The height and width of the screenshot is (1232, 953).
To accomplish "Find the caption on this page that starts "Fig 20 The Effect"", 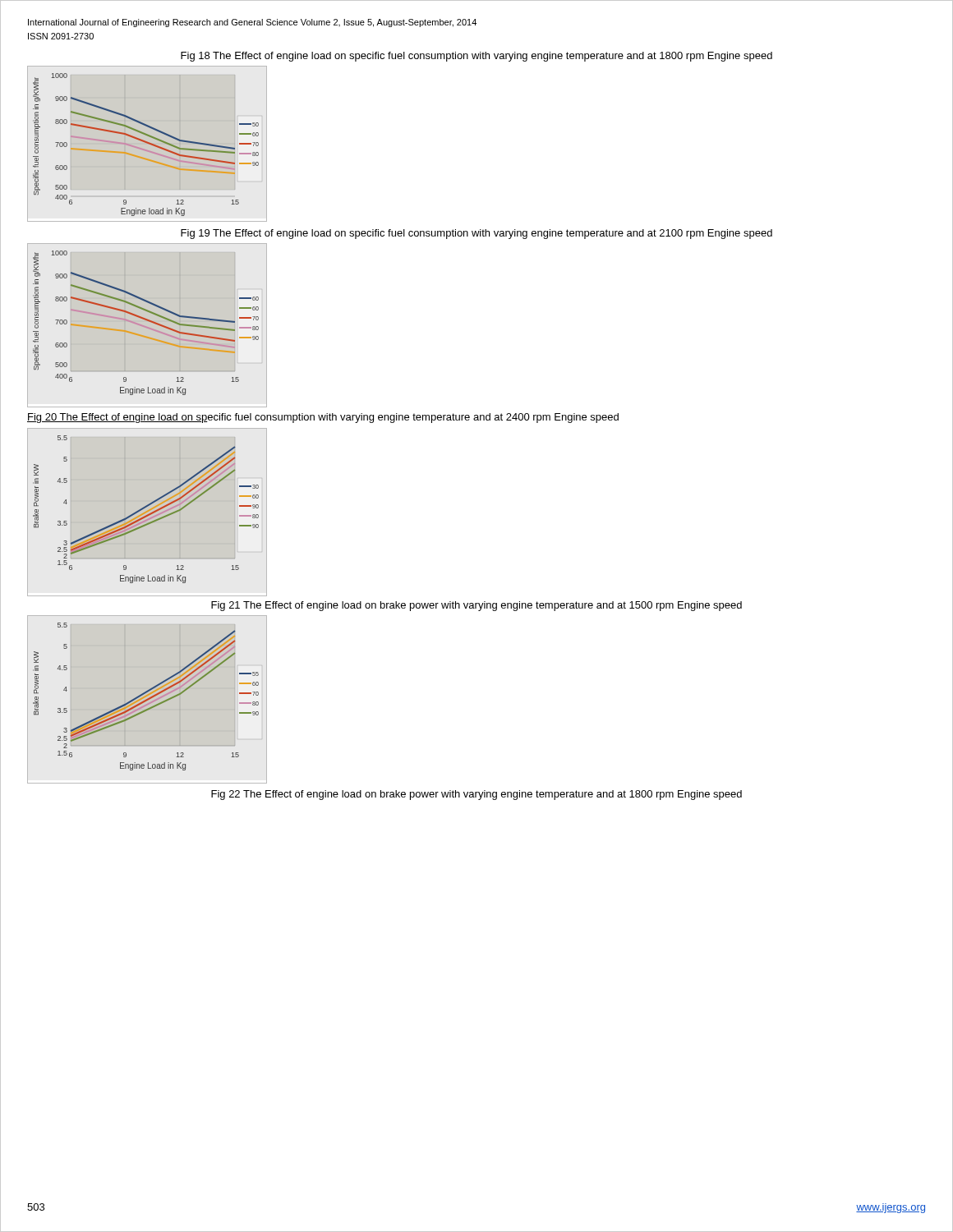I will click(323, 417).
